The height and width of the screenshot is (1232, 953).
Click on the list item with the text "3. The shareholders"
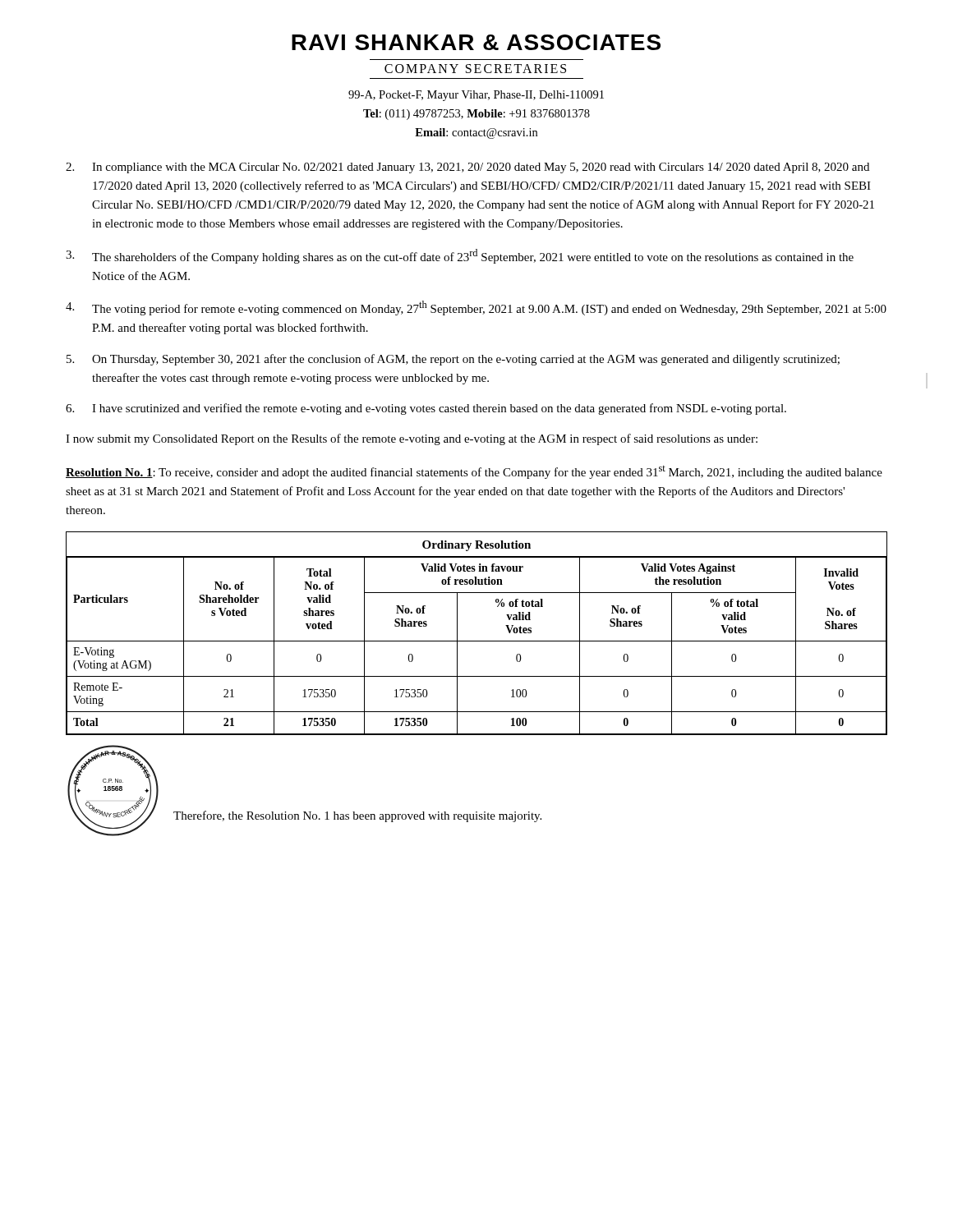[x=476, y=265]
